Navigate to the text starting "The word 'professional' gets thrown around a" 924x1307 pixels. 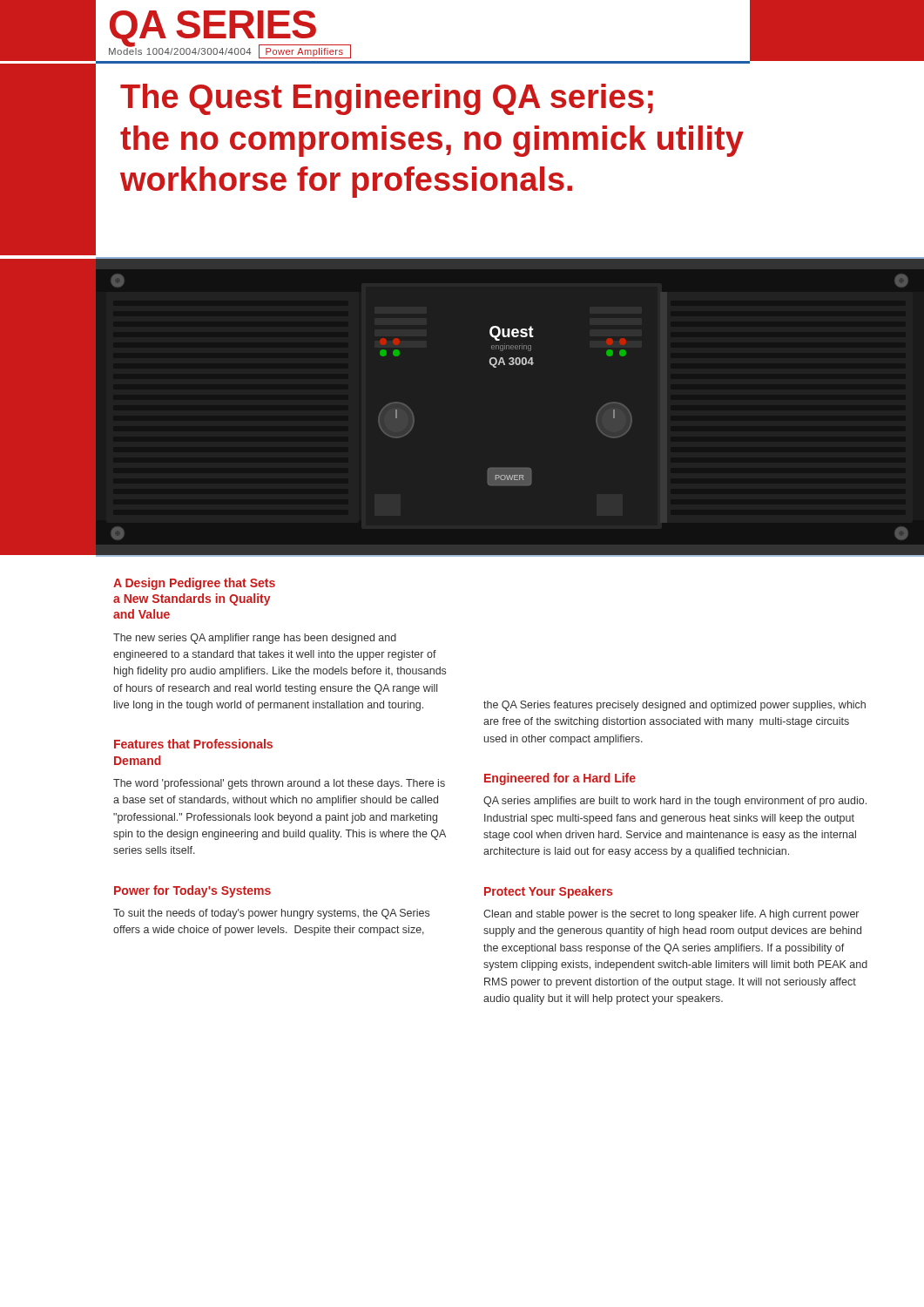pos(279,817)
